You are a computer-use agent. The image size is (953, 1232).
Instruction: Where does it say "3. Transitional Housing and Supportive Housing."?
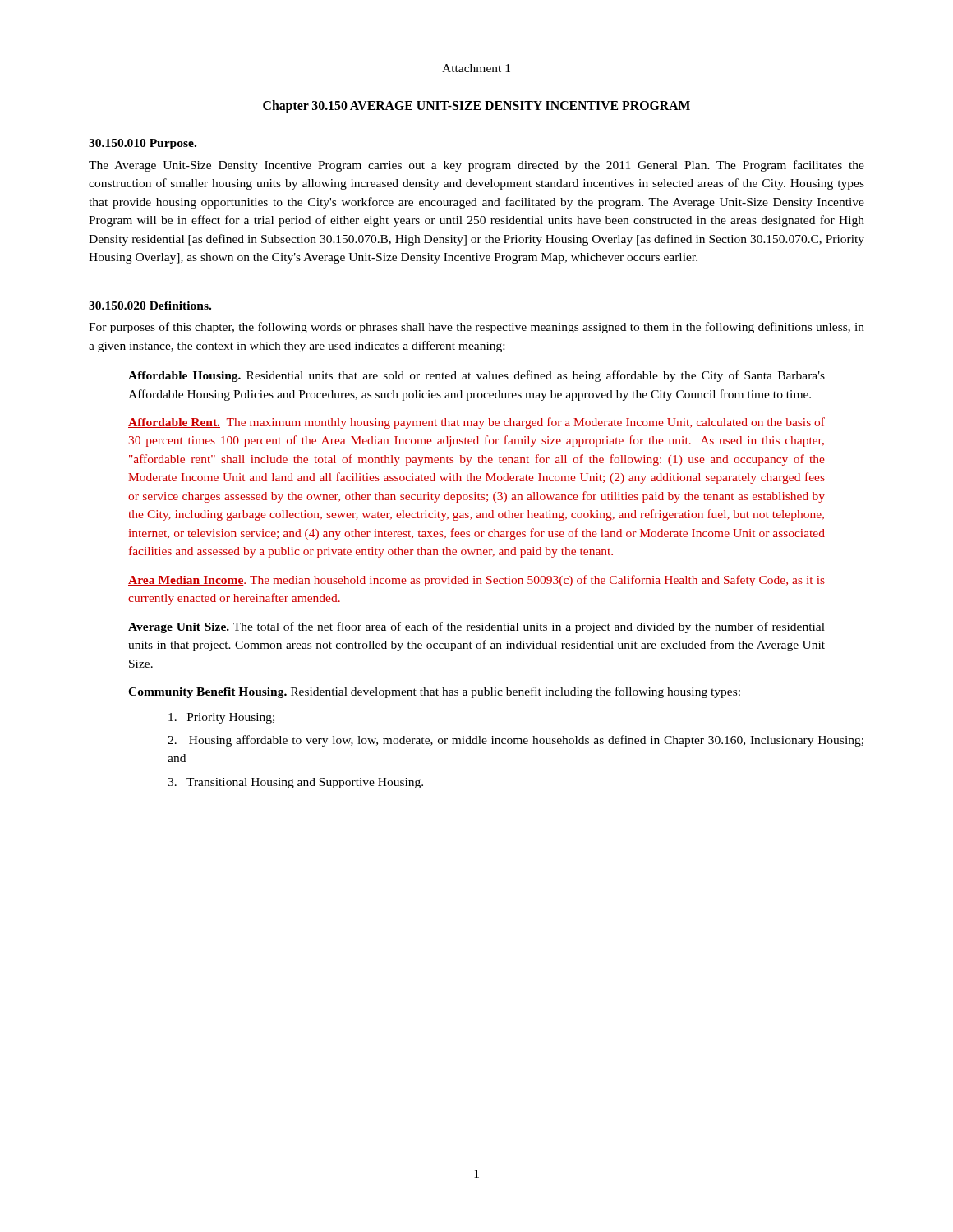[x=296, y=781]
